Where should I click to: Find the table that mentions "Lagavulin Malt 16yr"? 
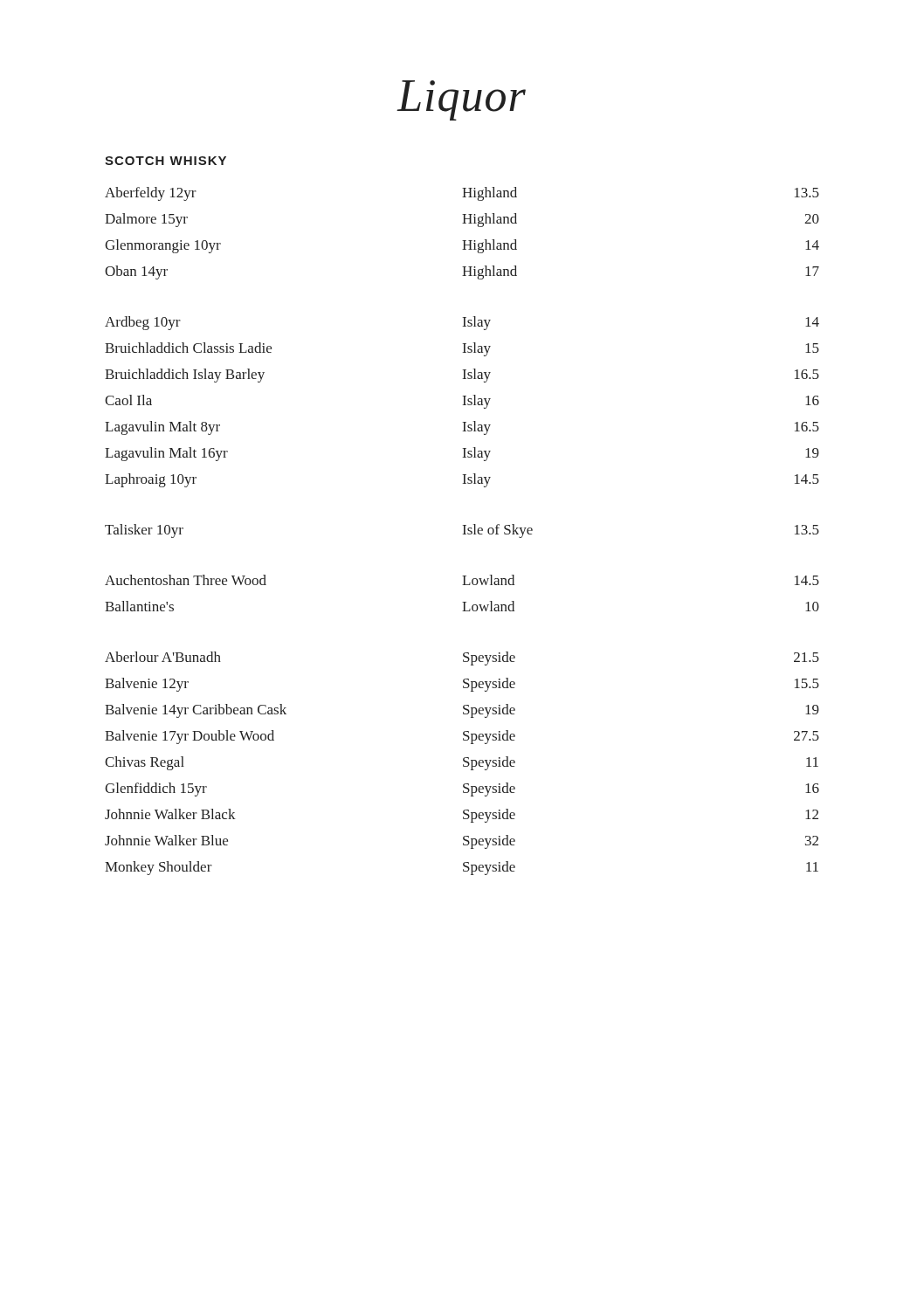click(462, 530)
